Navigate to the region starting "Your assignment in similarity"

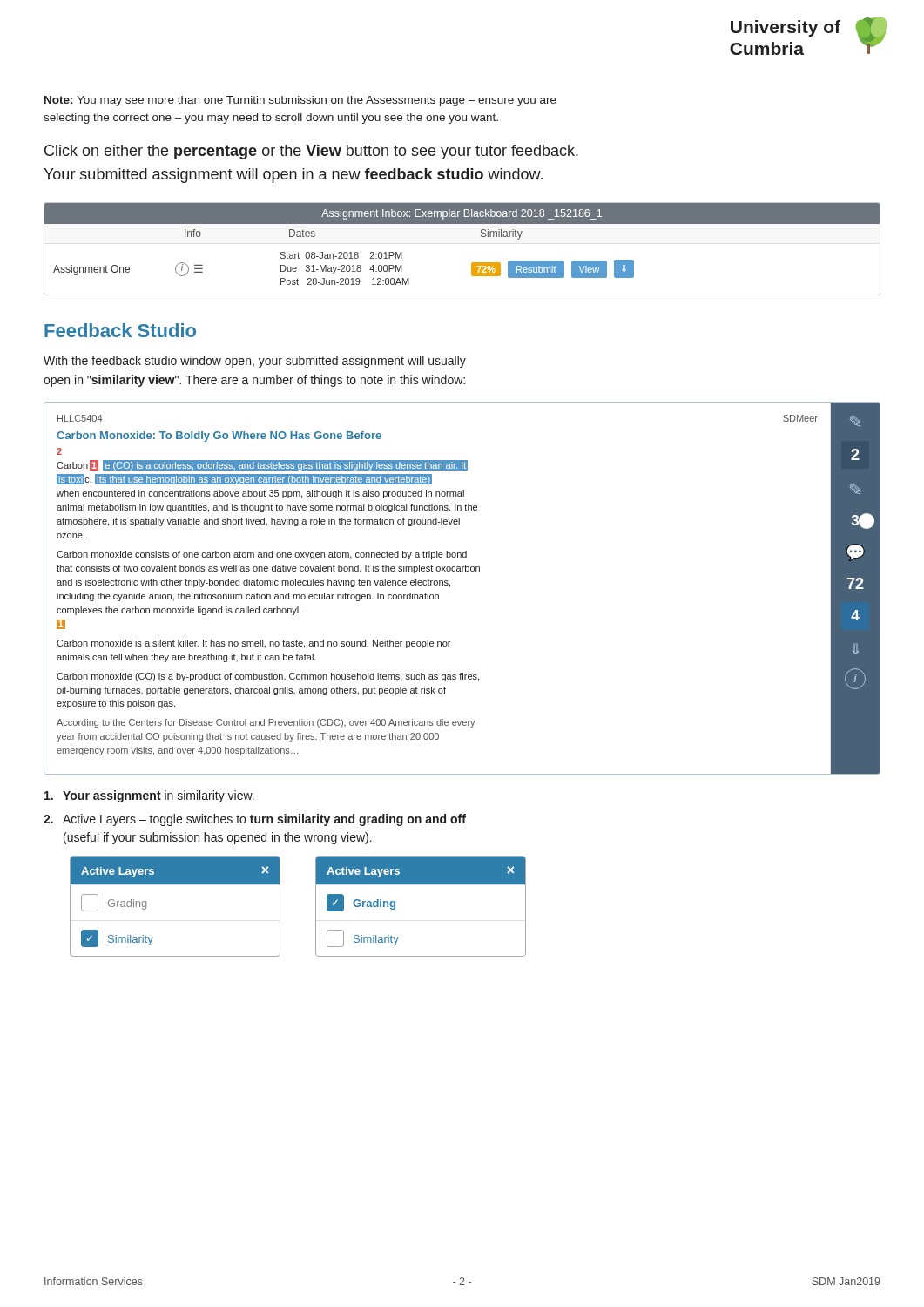click(x=149, y=796)
